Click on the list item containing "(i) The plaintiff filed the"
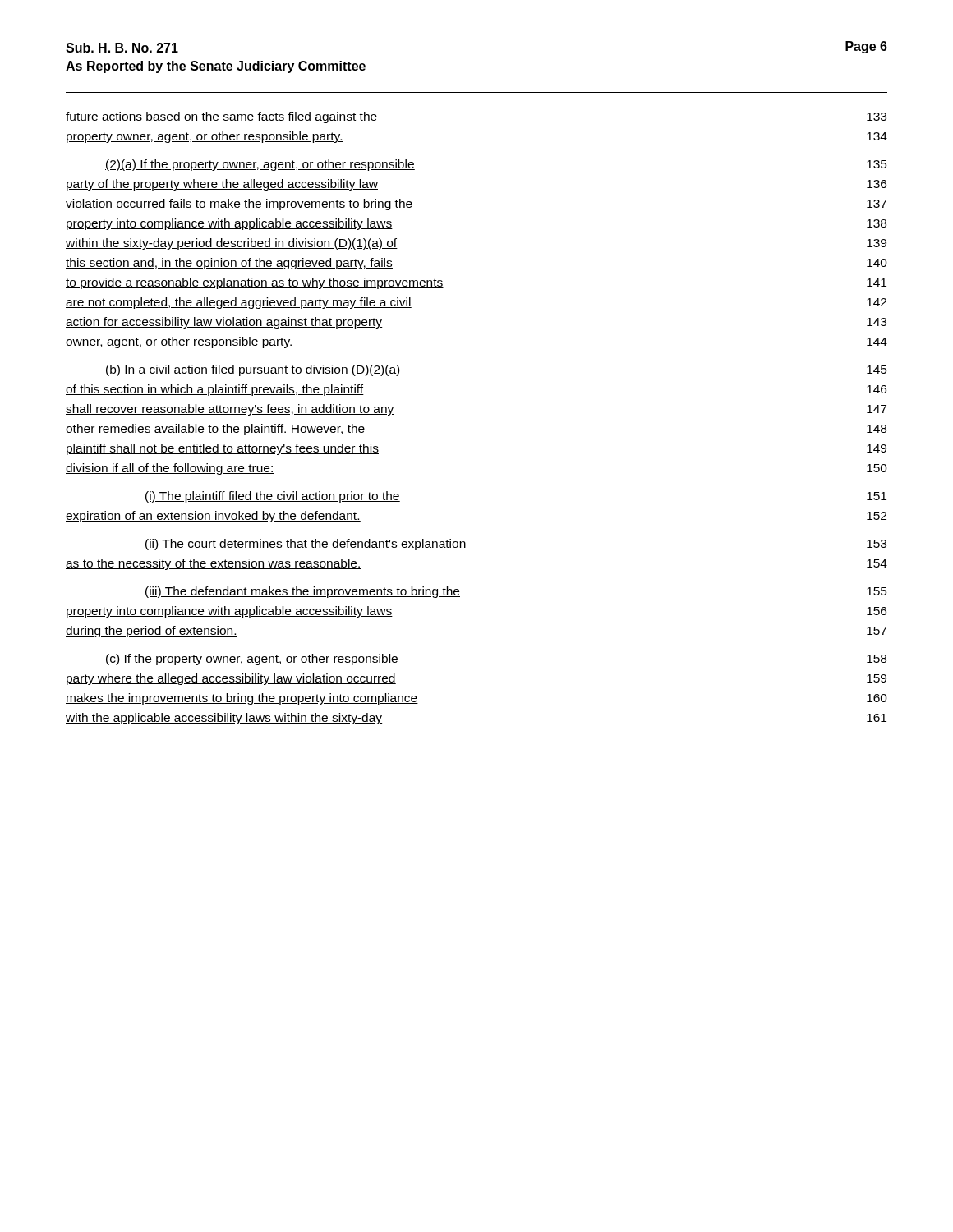 coord(261,496)
